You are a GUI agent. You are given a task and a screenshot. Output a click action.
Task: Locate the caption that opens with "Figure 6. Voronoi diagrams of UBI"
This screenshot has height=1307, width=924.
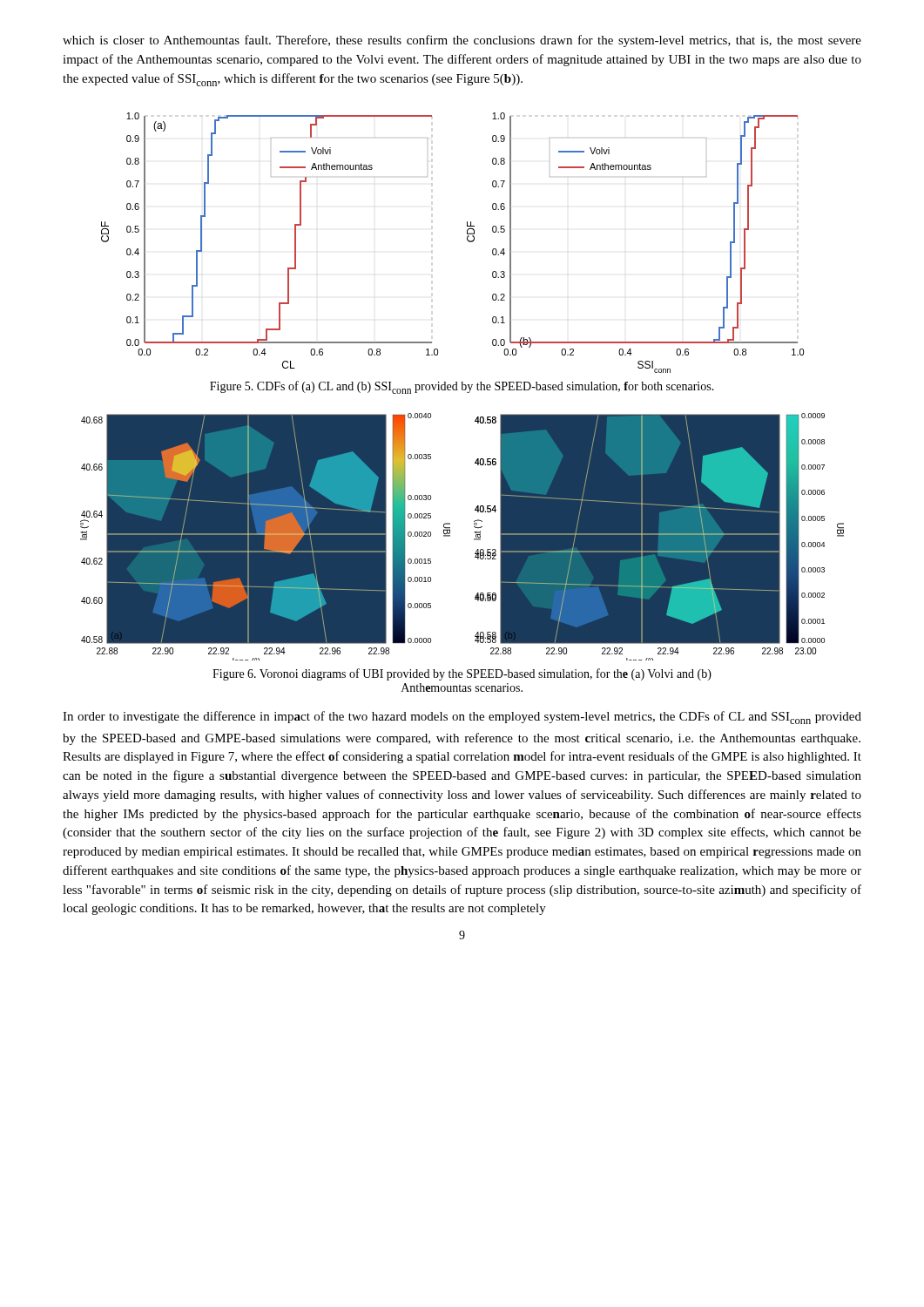tap(462, 681)
